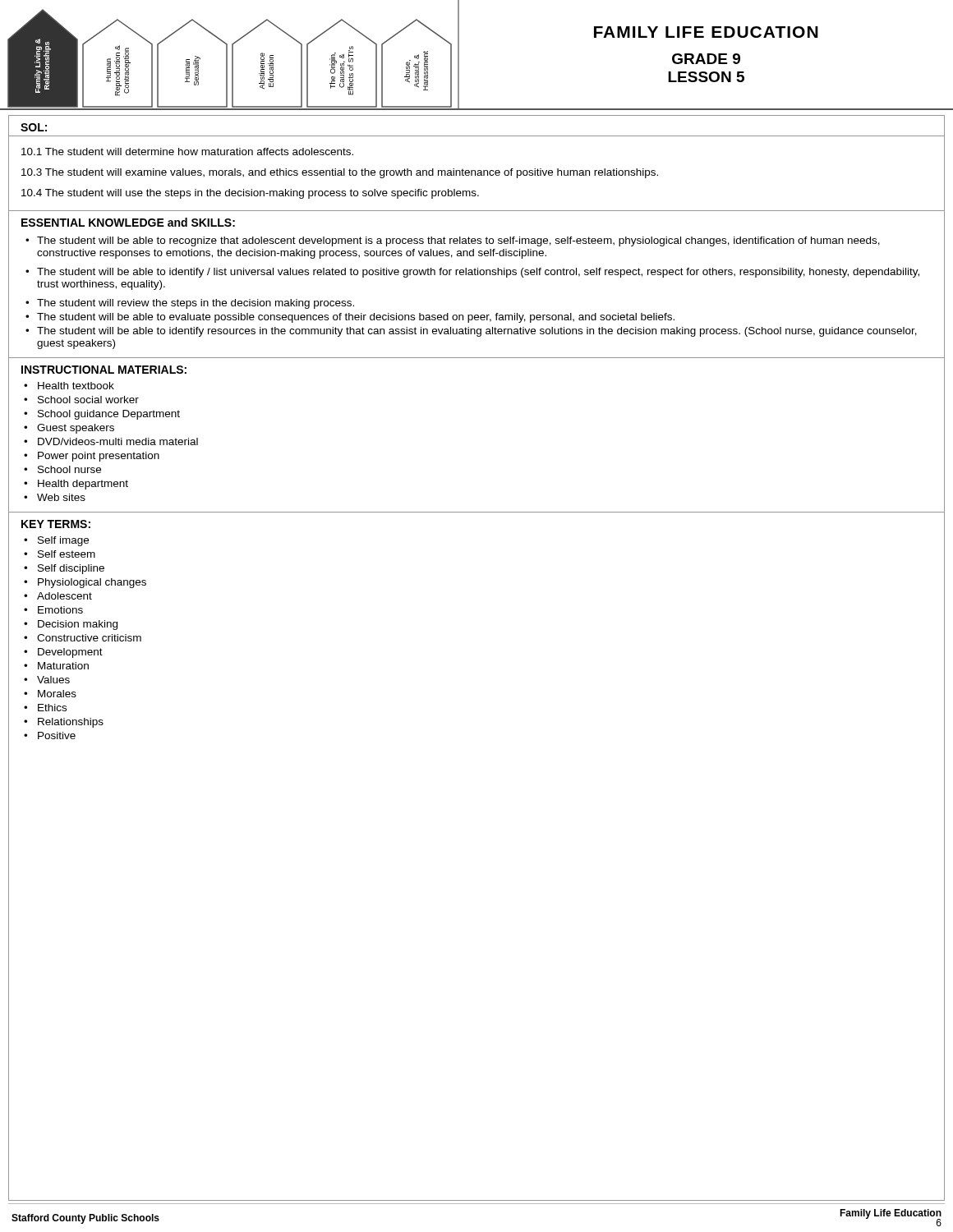Screen dimensions: 1232x953
Task: Locate the region starting "•Decision making"
Action: [71, 624]
